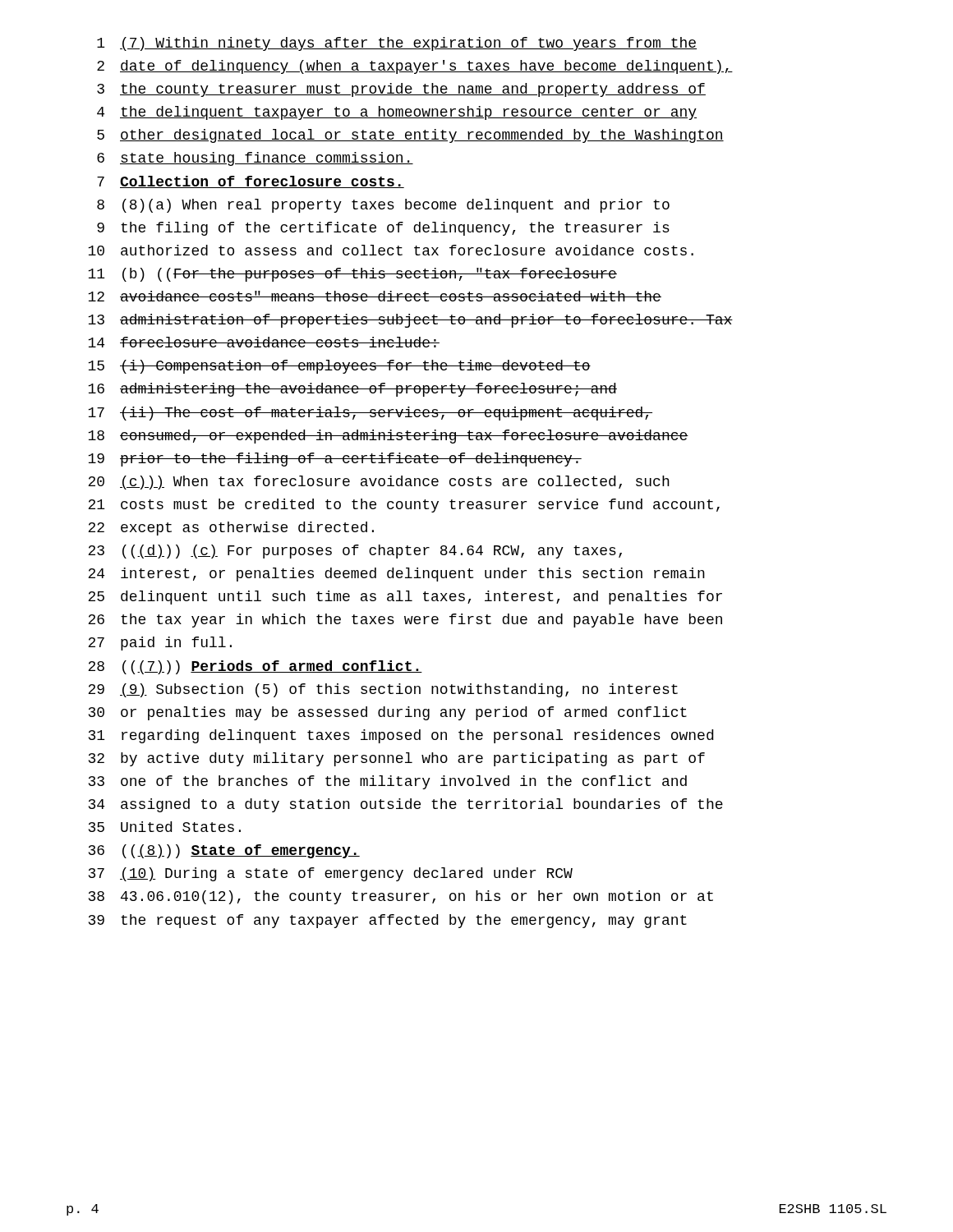
Task: Locate the section header that says "28 (((7))) Periods of"
Action: coord(255,667)
